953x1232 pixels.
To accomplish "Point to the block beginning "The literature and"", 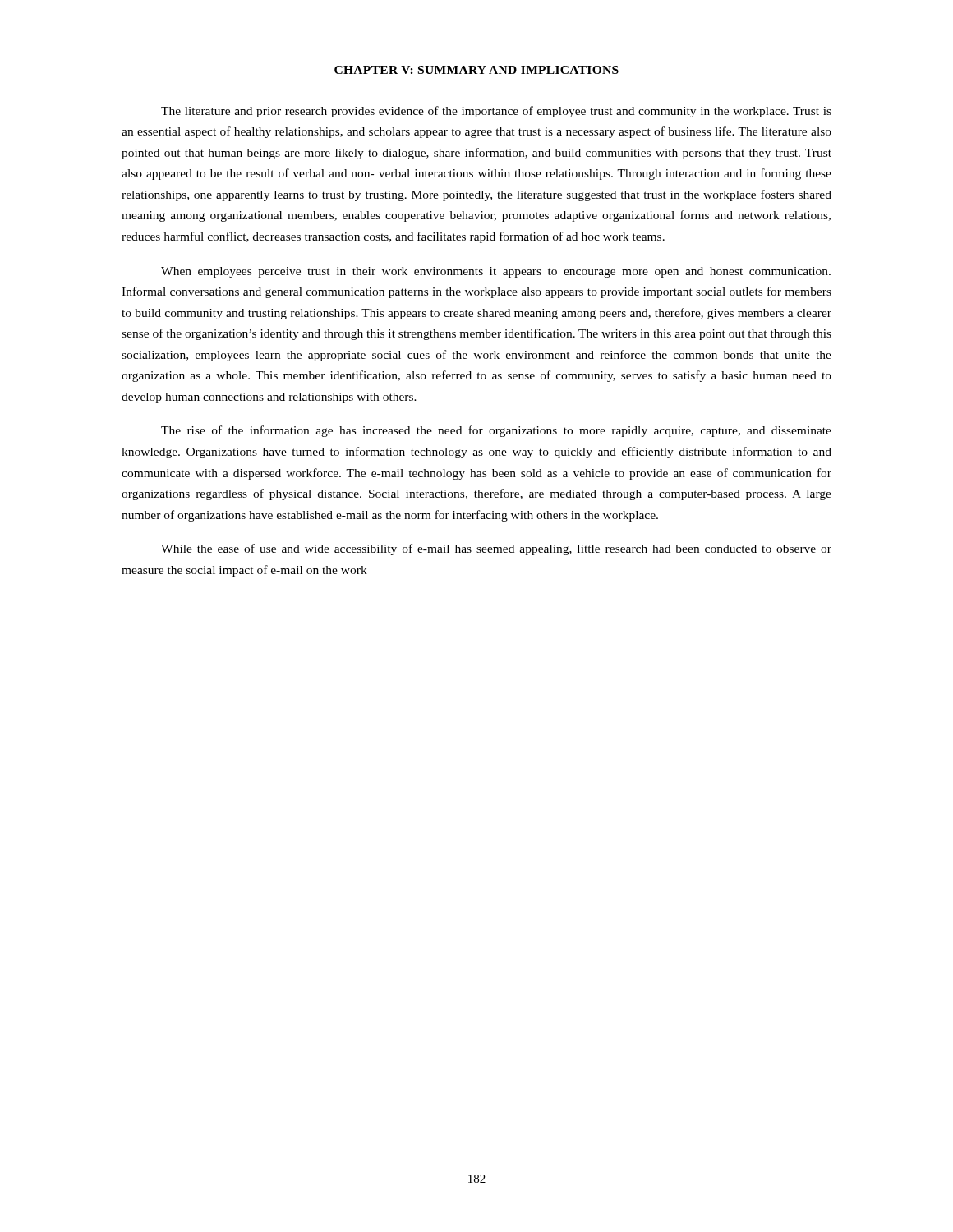I will tap(476, 173).
